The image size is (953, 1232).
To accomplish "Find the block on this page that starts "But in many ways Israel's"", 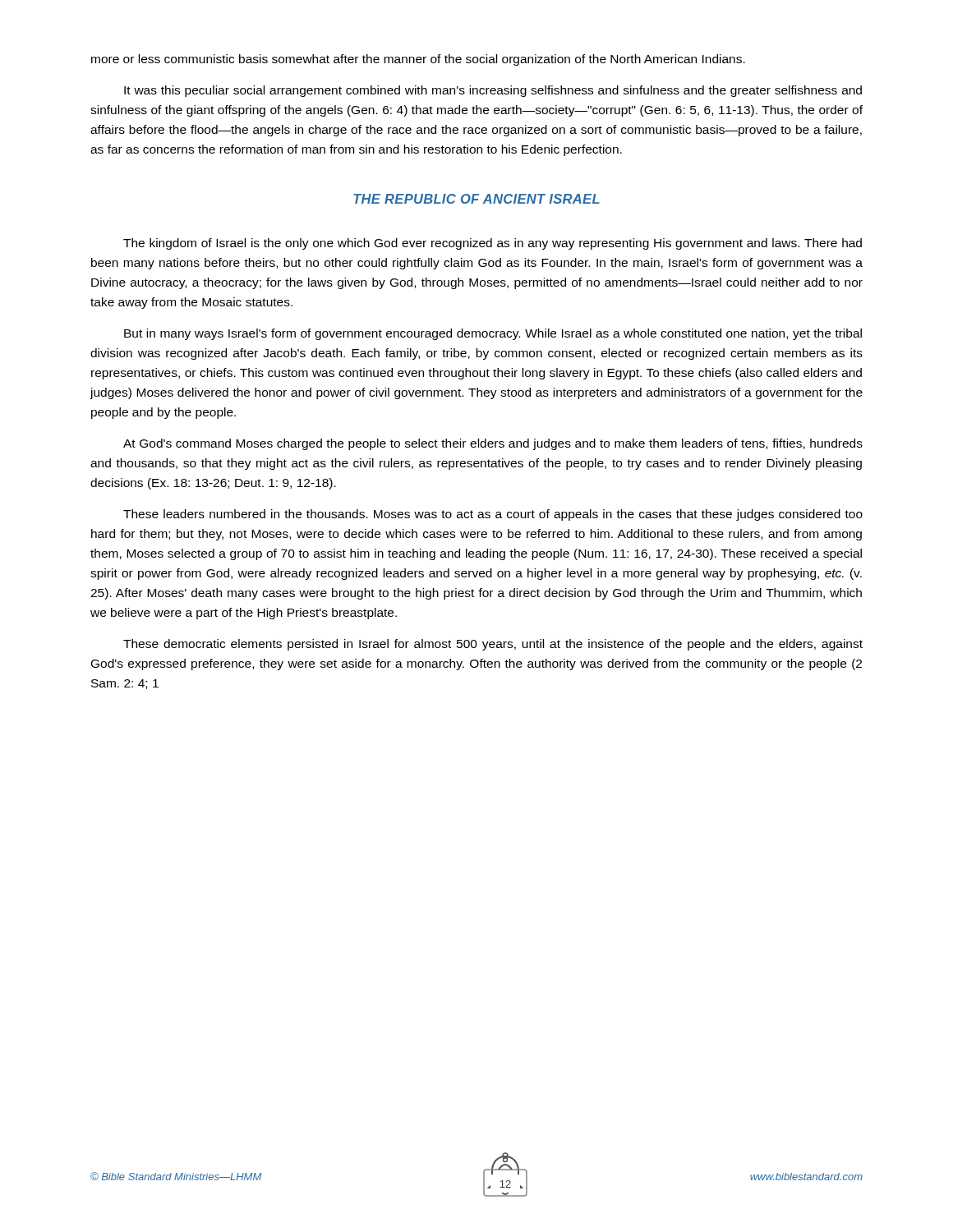I will click(476, 373).
